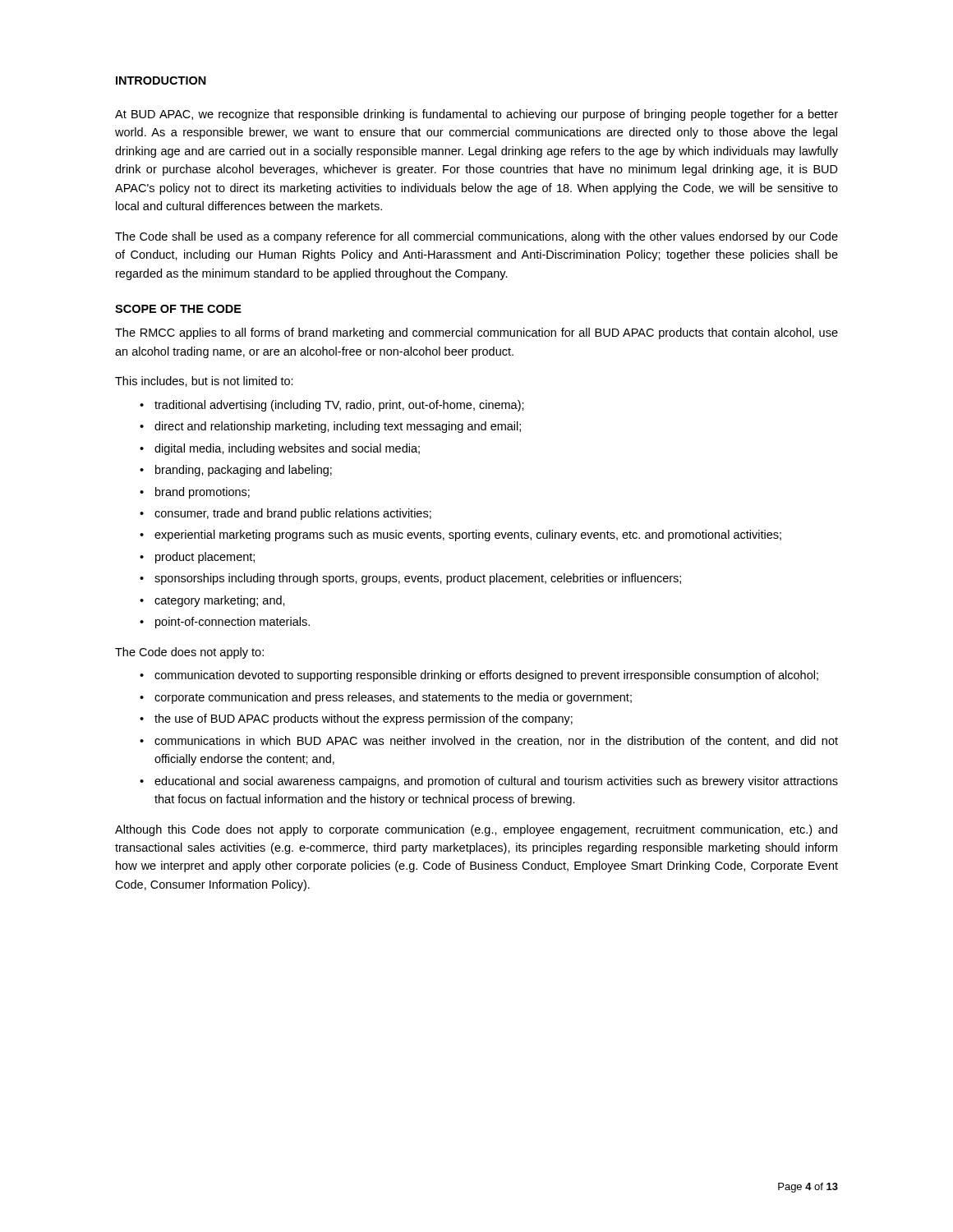
Task: Locate the text starting "communication devoted to supporting responsible drinking or efforts"
Action: click(487, 675)
